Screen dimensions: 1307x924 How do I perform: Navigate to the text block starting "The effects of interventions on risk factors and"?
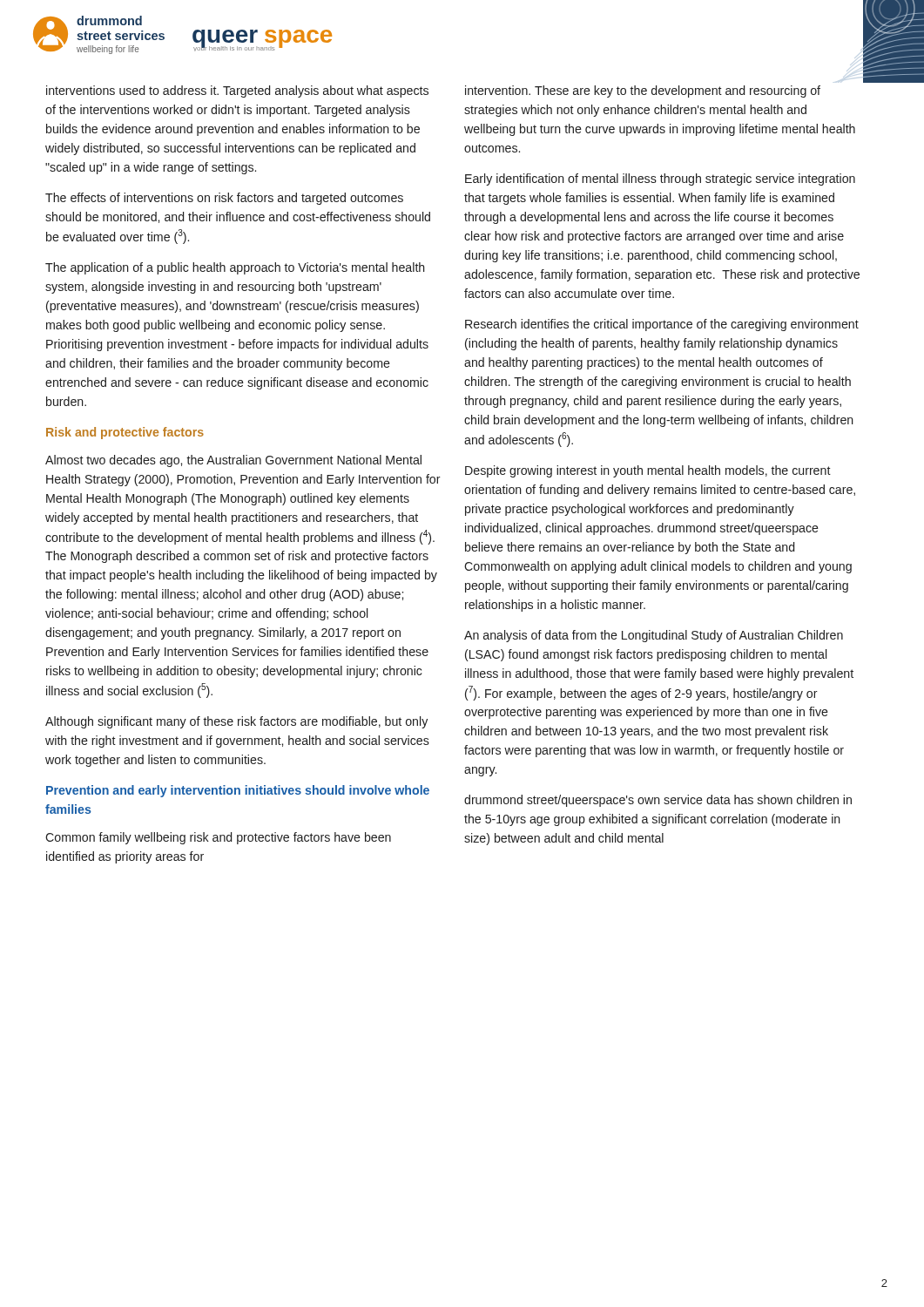(243, 217)
